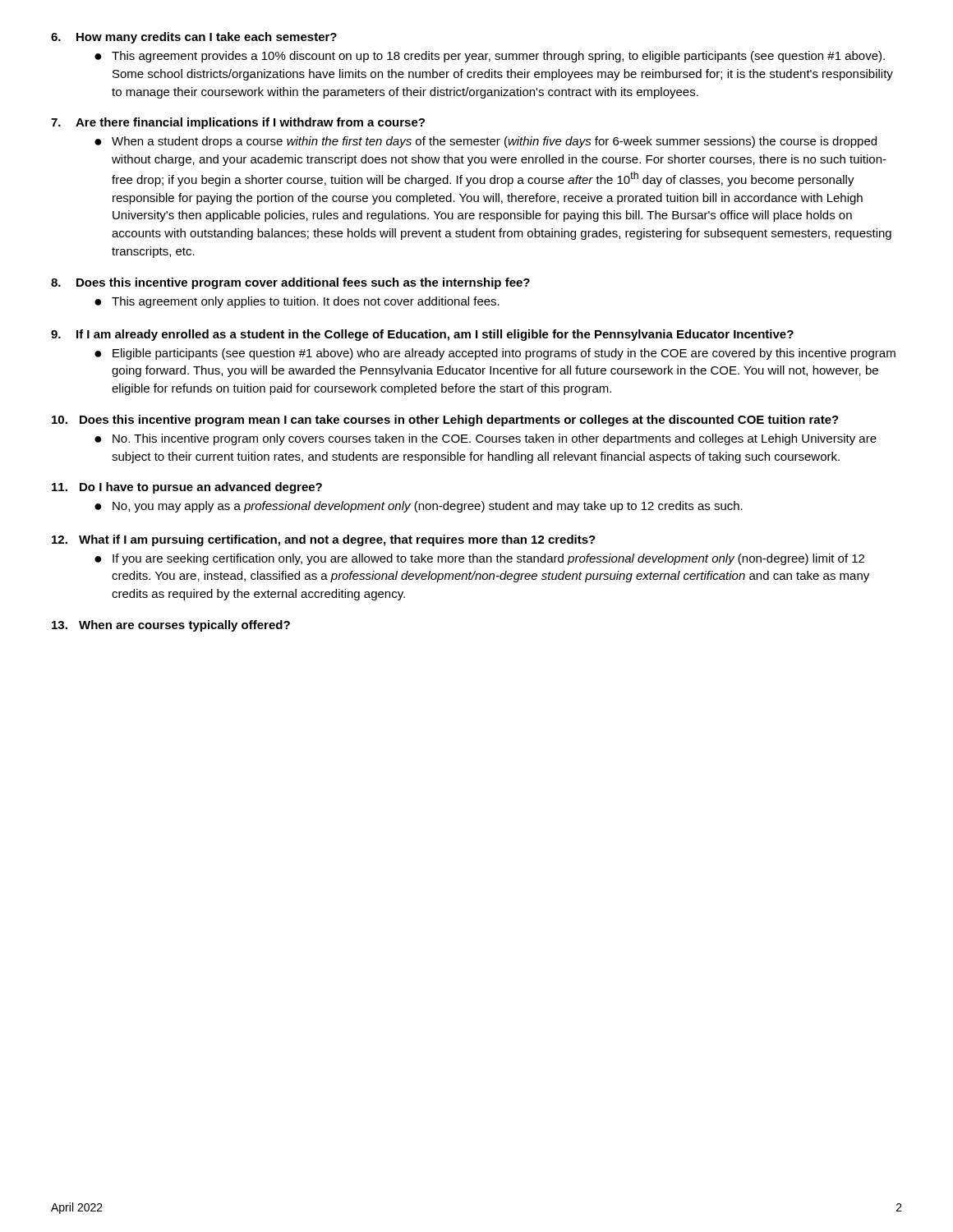The width and height of the screenshot is (953, 1232).
Task: Point to the block beginning "10. Does this incentive"
Action: coord(476,439)
